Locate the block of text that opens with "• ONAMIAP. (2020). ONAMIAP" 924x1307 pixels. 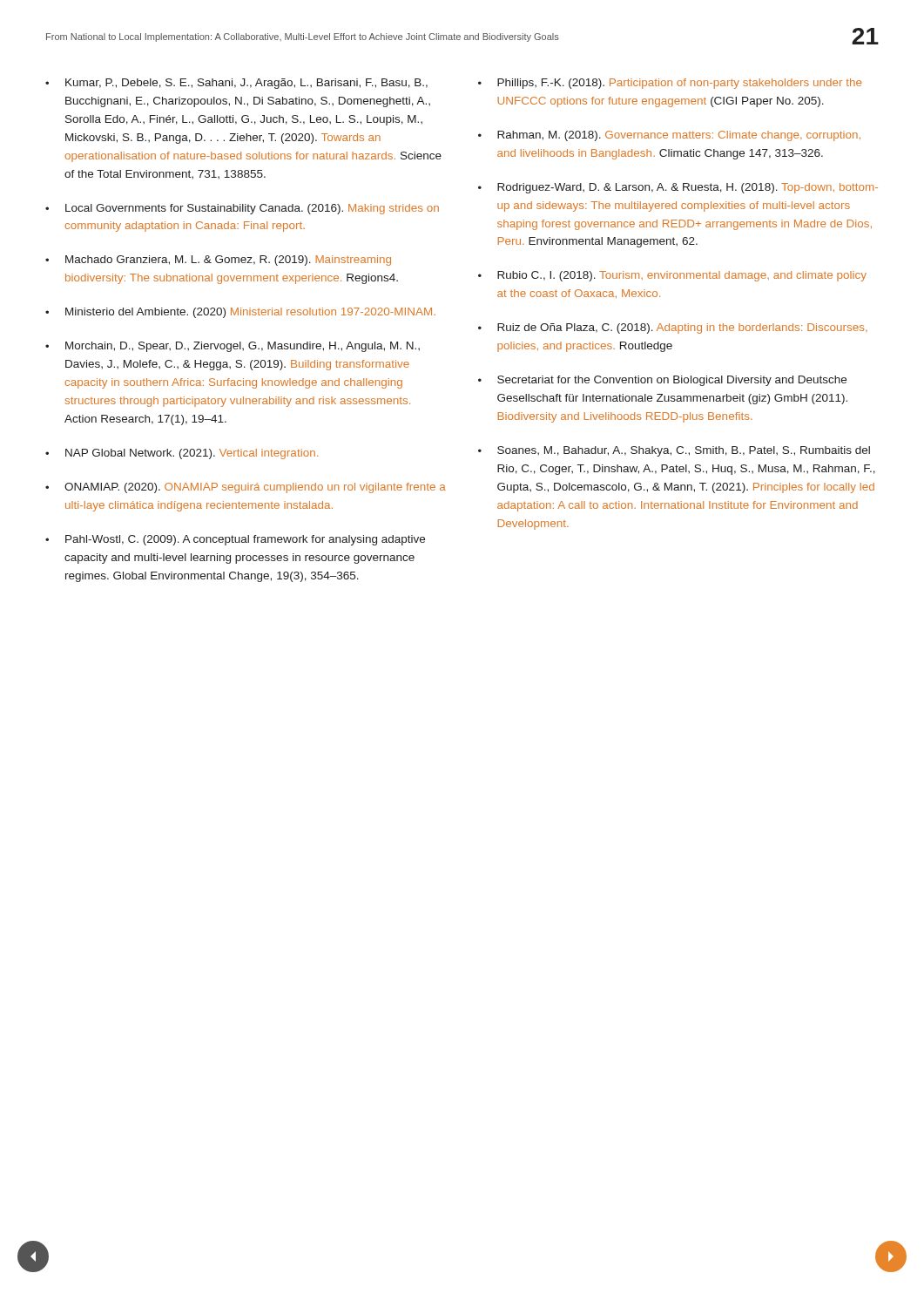coord(246,497)
